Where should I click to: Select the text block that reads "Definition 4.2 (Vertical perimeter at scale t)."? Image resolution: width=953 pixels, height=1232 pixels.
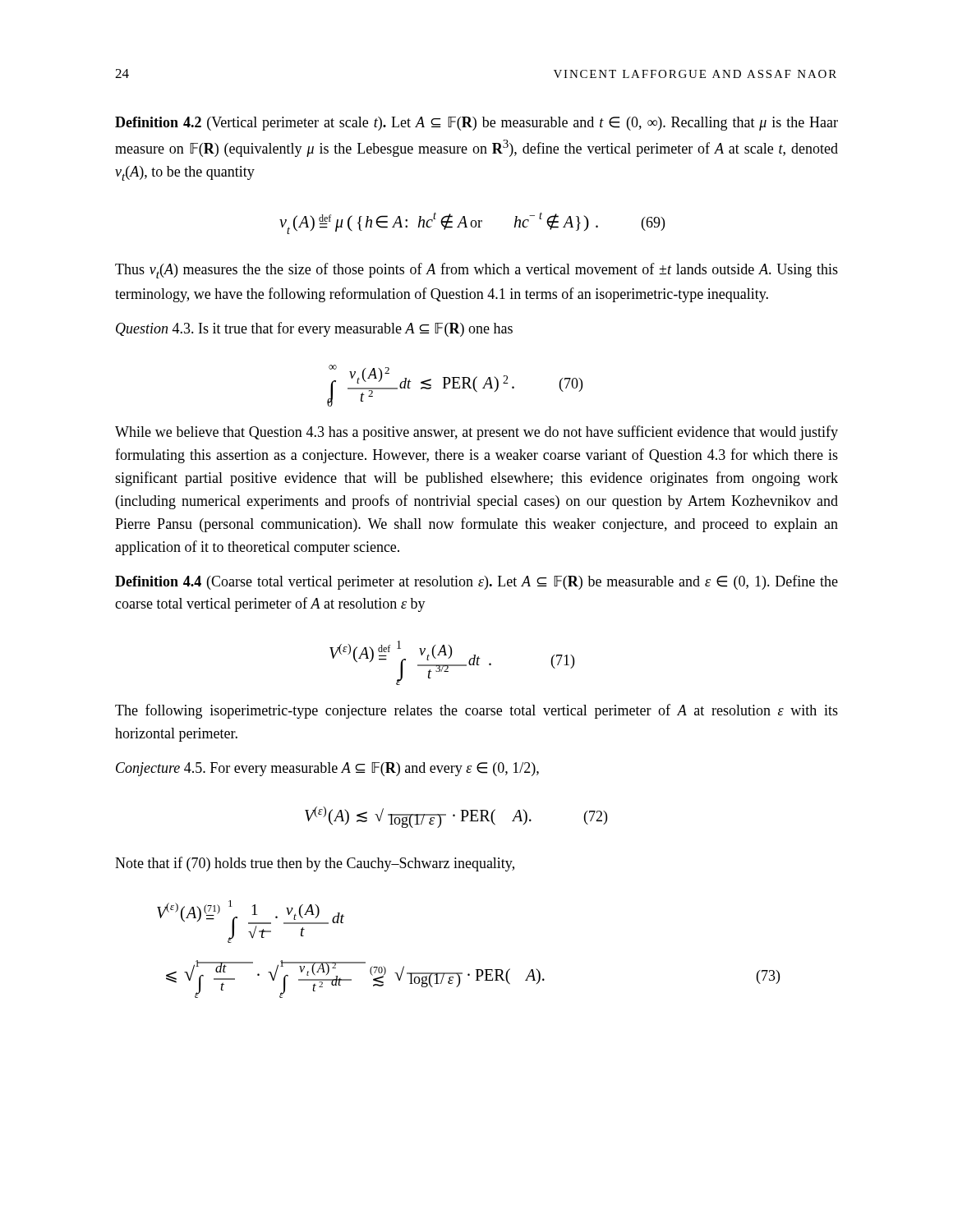[x=476, y=148]
